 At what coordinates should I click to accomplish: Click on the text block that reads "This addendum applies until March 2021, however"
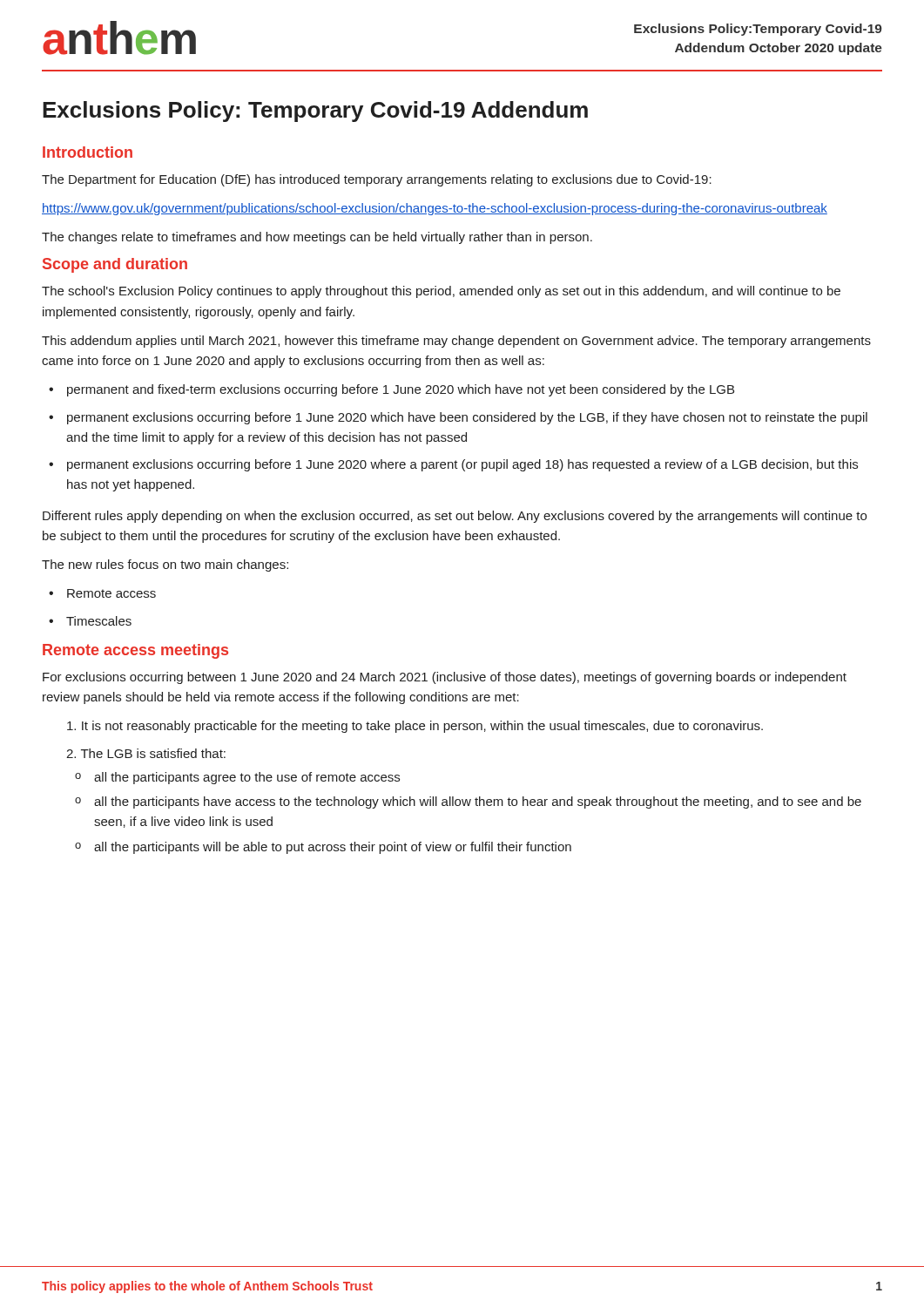(462, 350)
